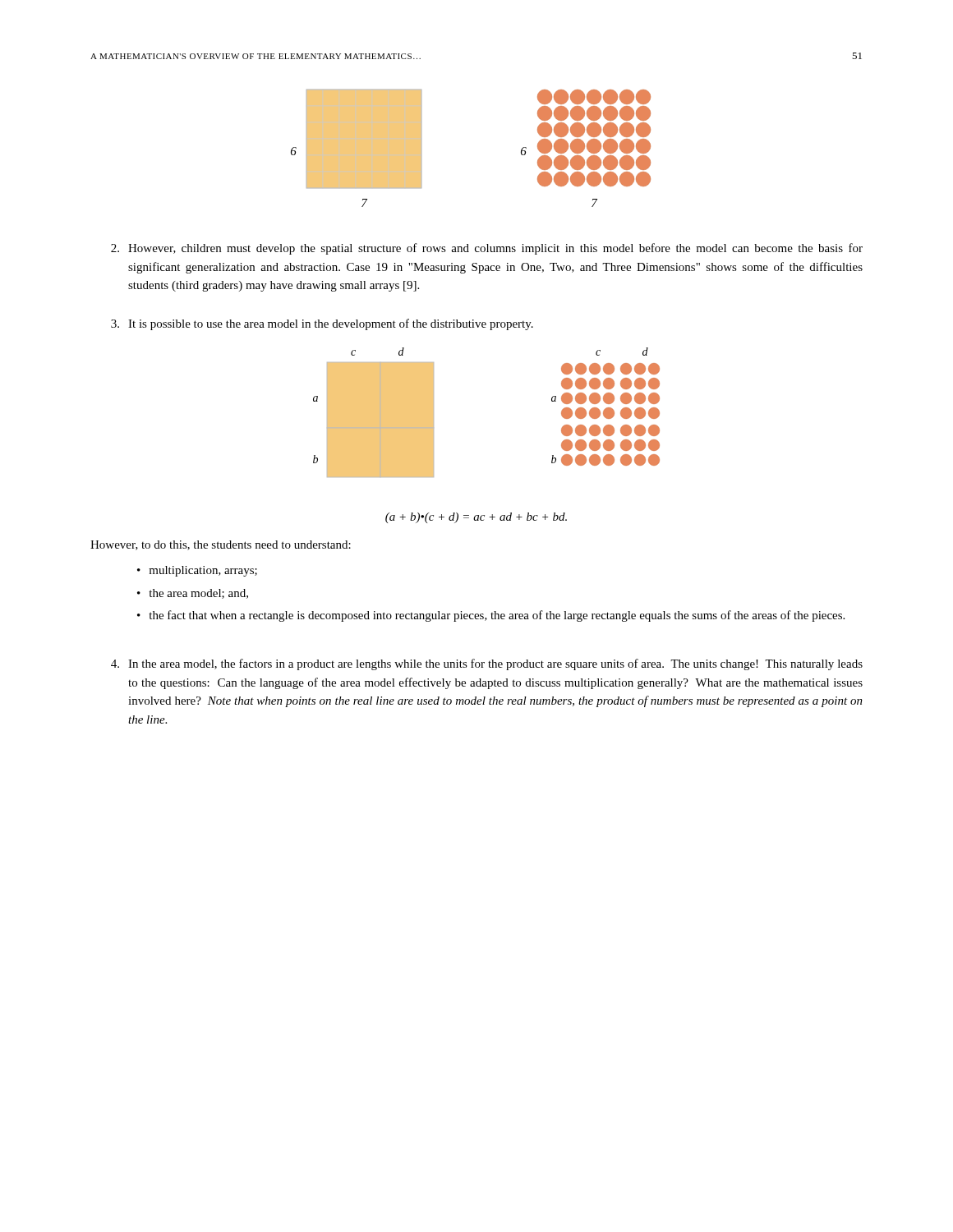
Task: Locate the region starting "the area model;"
Action: pyautogui.click(x=199, y=593)
